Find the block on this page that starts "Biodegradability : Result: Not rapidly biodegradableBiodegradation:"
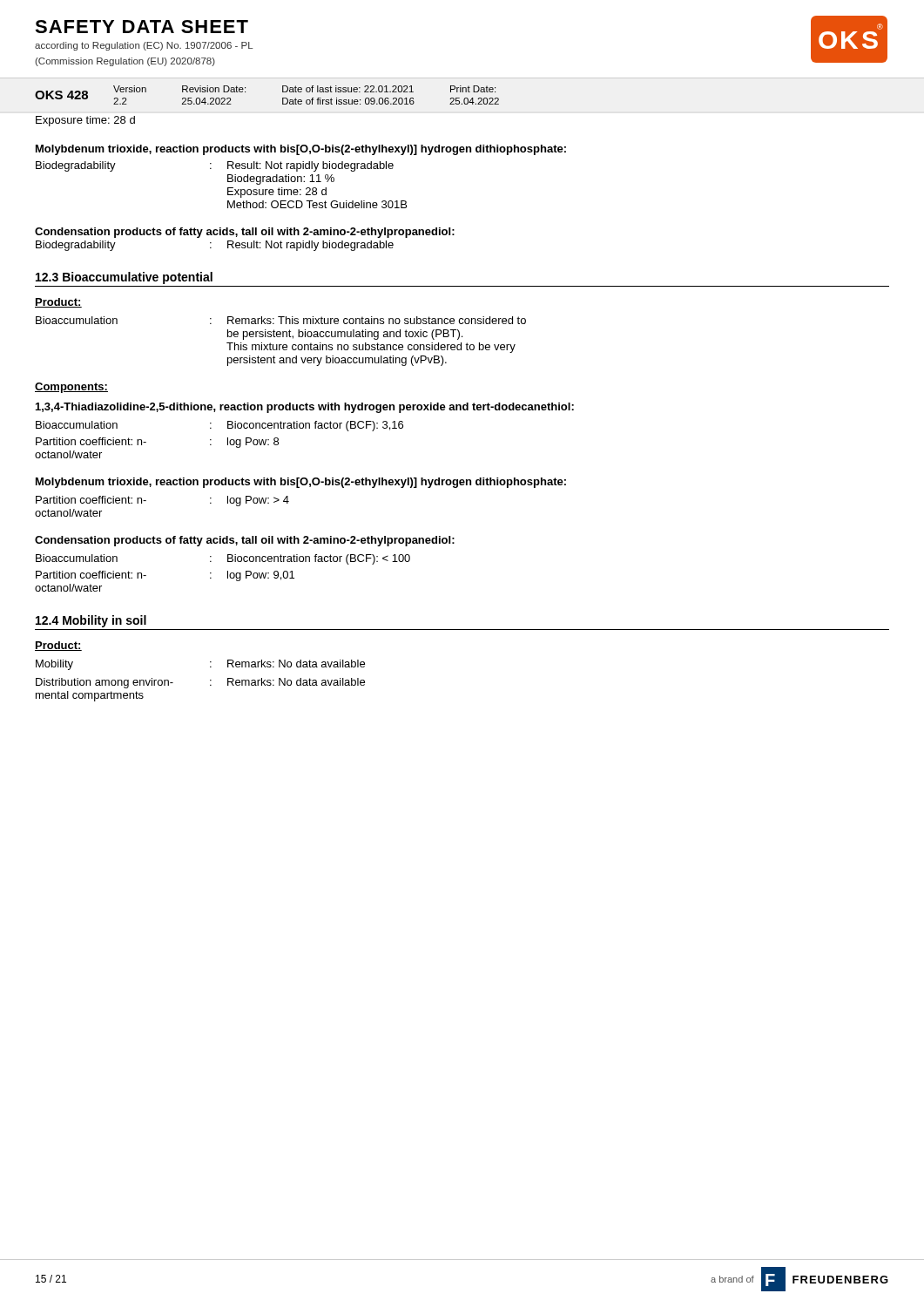This screenshot has width=924, height=1307. tap(78, 166)
